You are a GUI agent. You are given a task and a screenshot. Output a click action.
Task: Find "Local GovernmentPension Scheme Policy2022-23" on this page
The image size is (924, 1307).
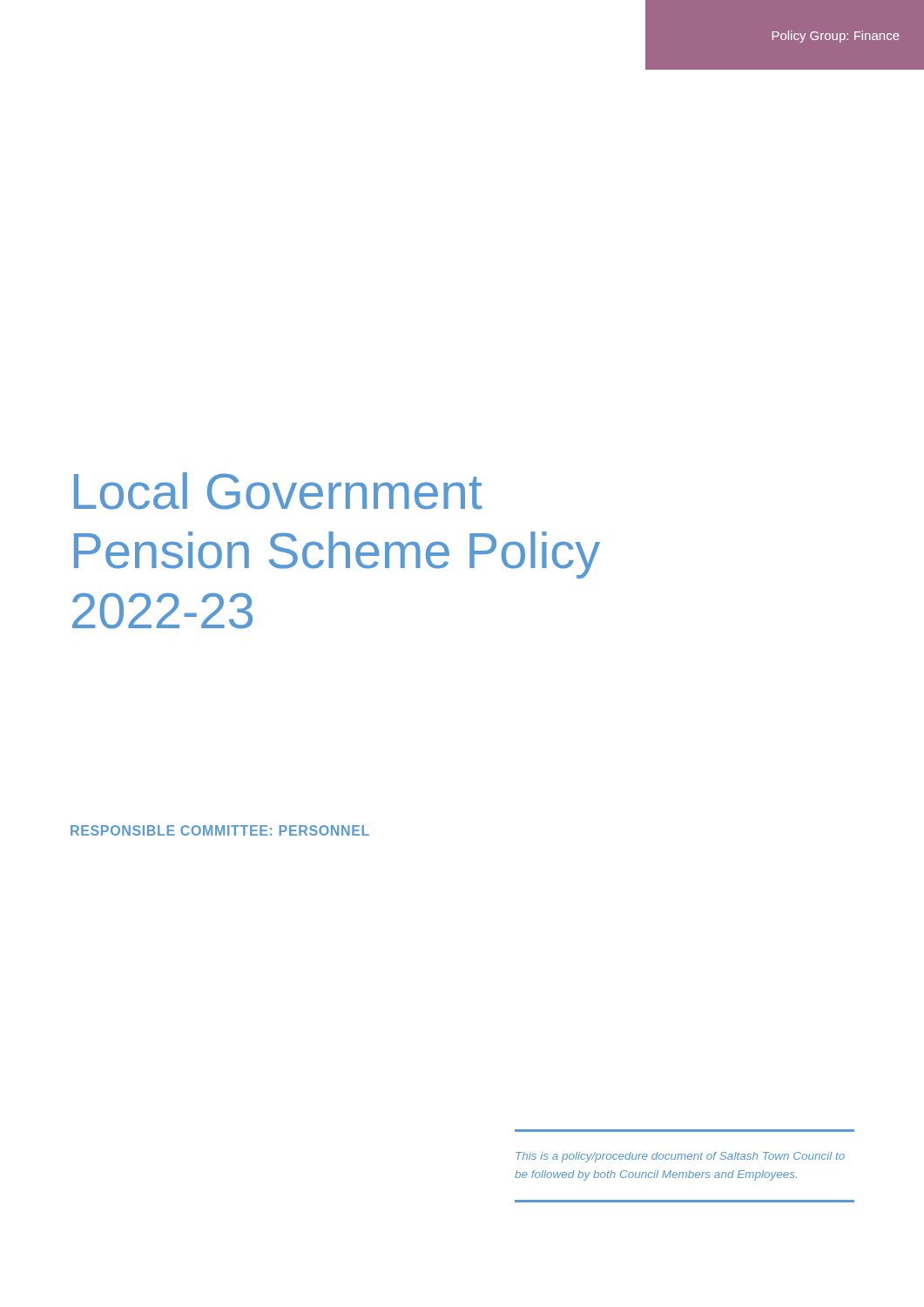[366, 551]
